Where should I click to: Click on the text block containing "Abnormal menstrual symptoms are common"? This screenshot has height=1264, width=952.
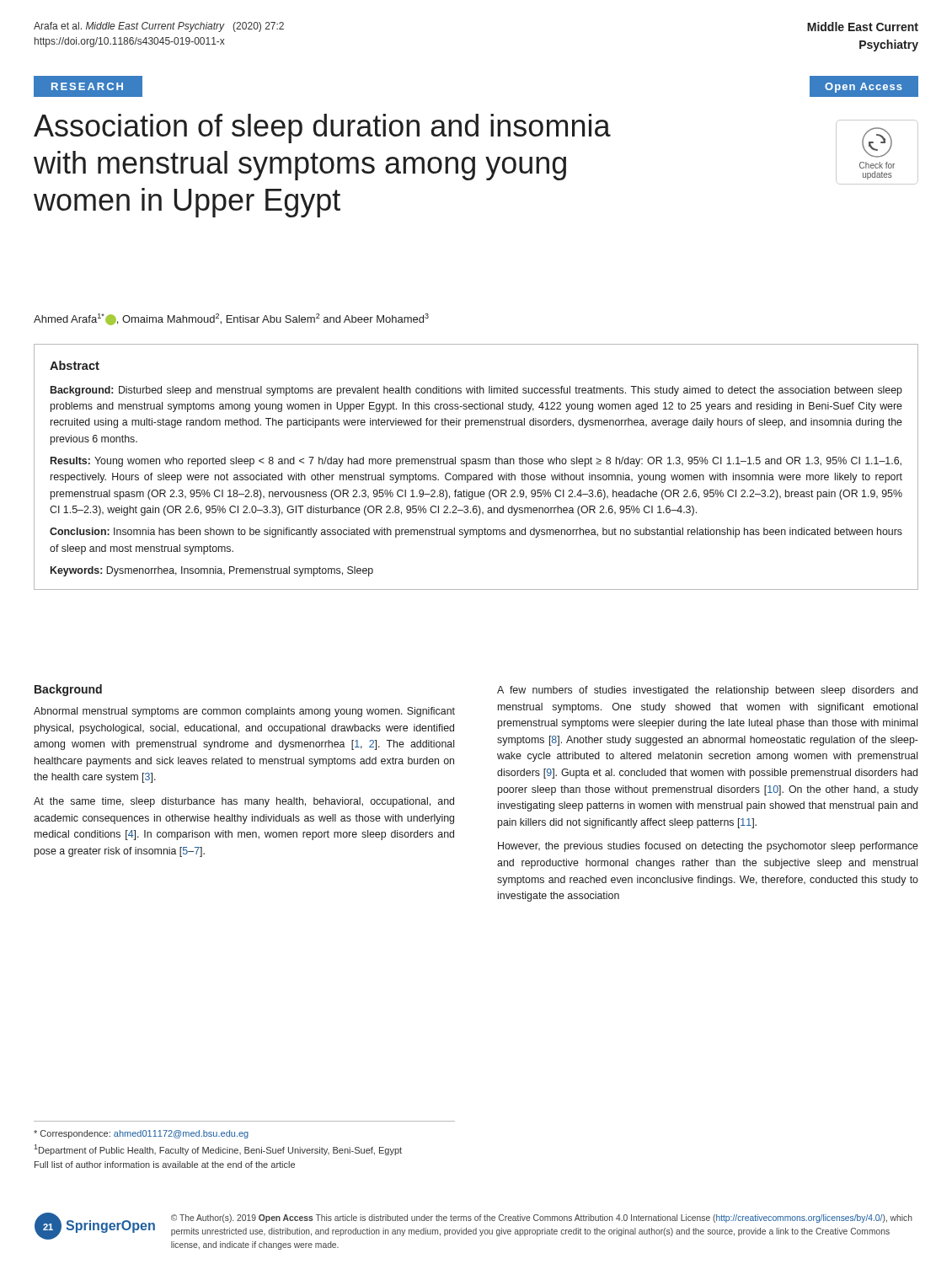click(x=244, y=712)
